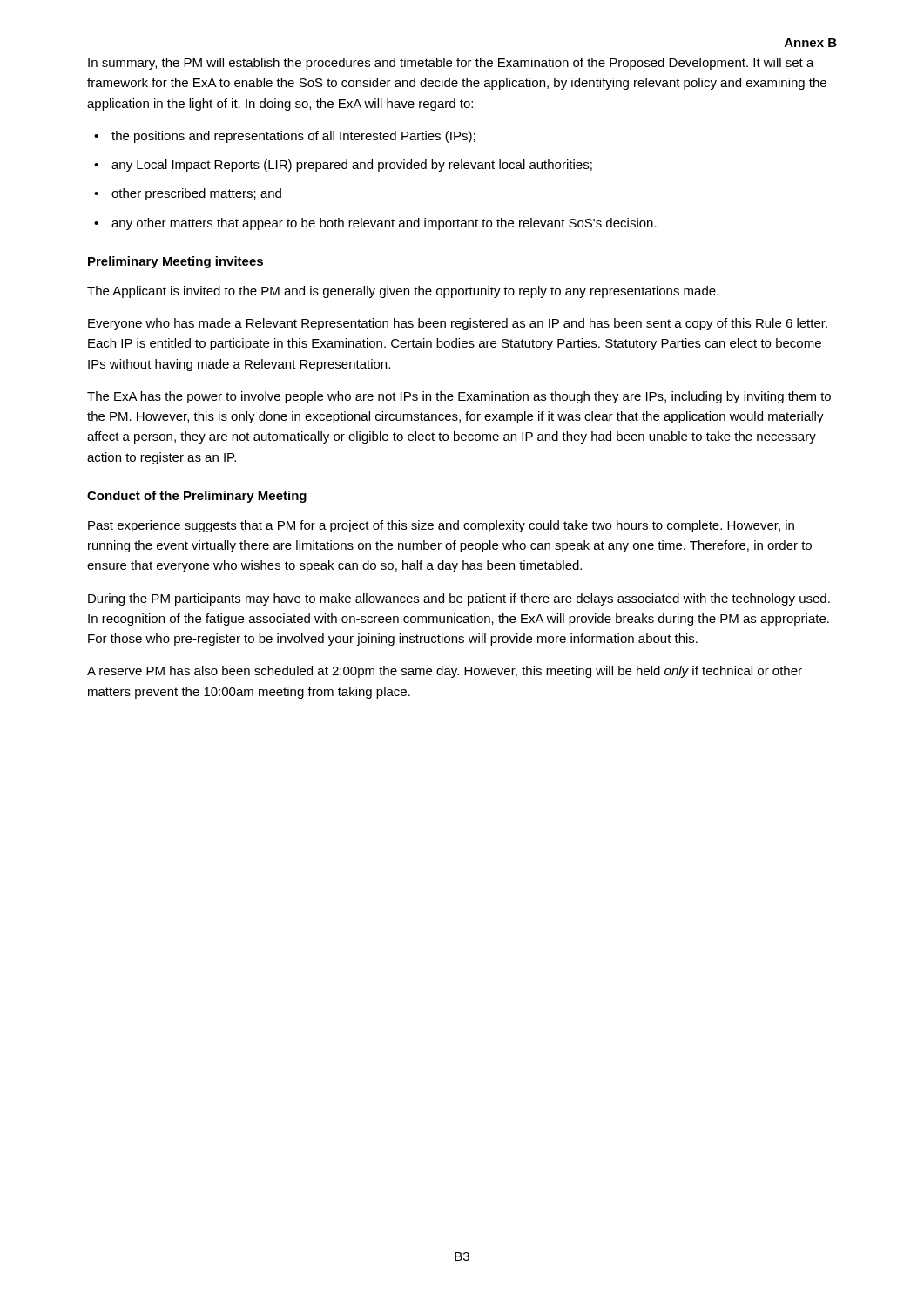The width and height of the screenshot is (924, 1307).
Task: Click on the text block starting "During the PM participants"
Action: pos(459,618)
